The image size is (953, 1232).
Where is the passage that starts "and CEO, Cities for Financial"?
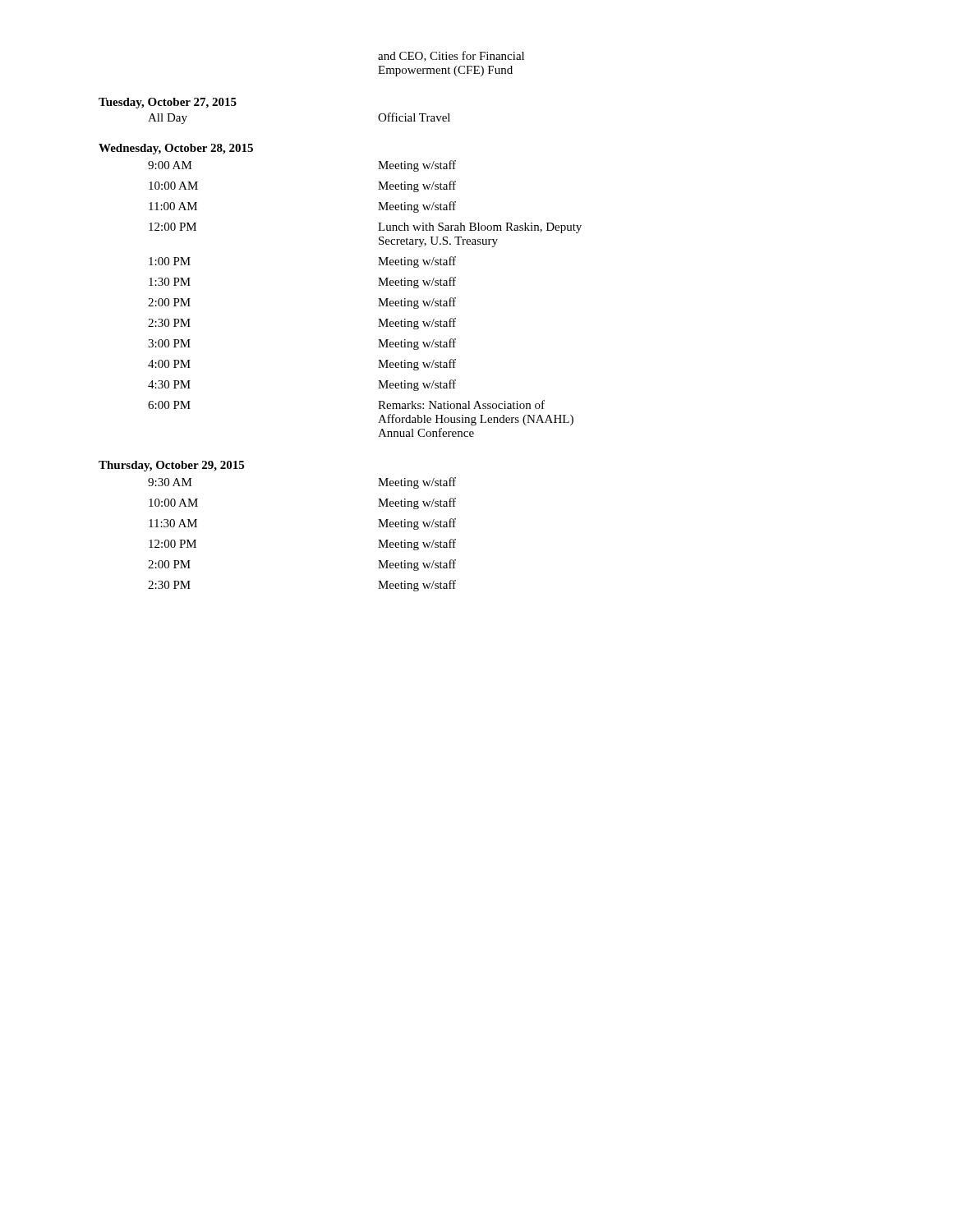point(423,63)
